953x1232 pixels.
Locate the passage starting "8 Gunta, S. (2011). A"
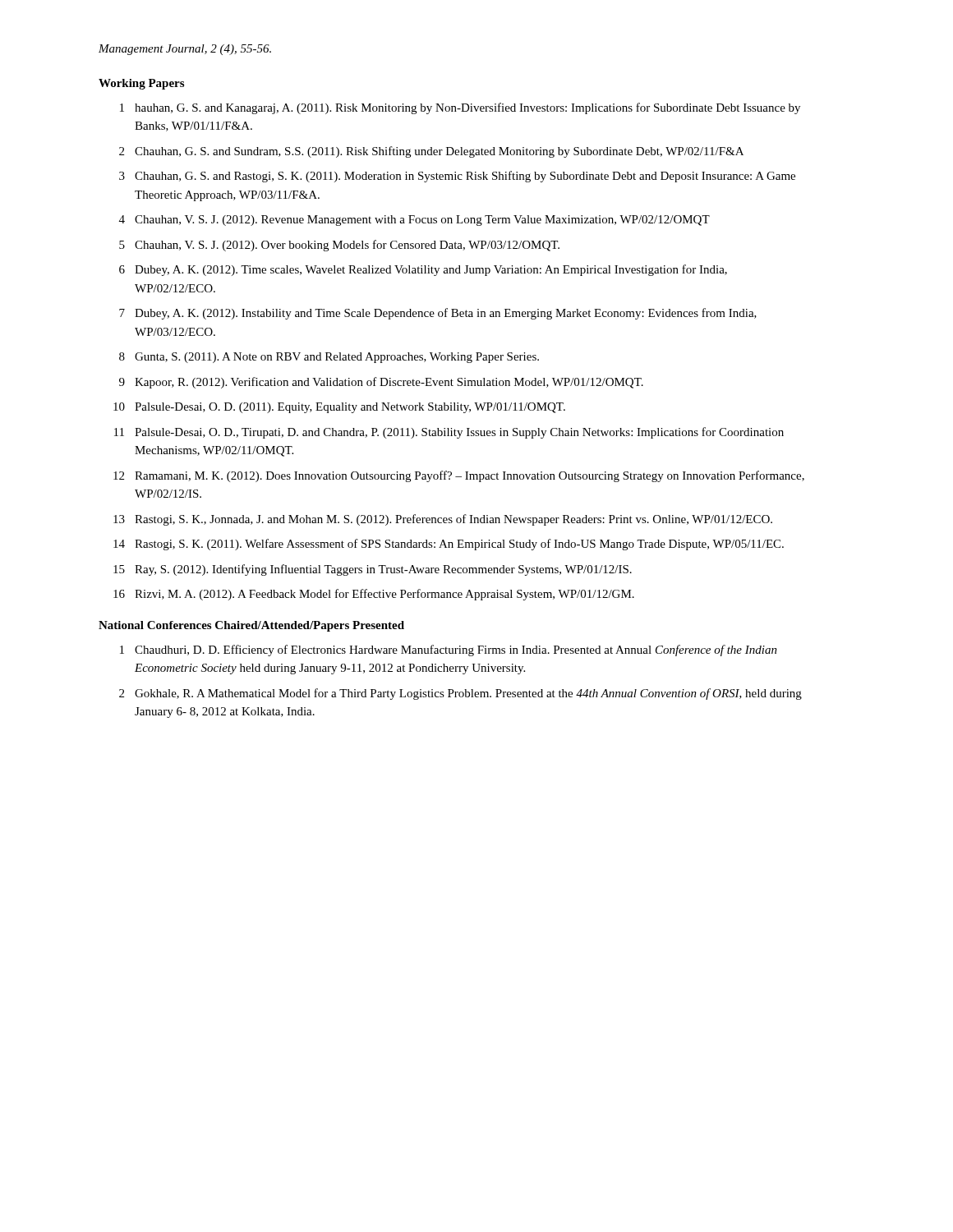click(452, 357)
